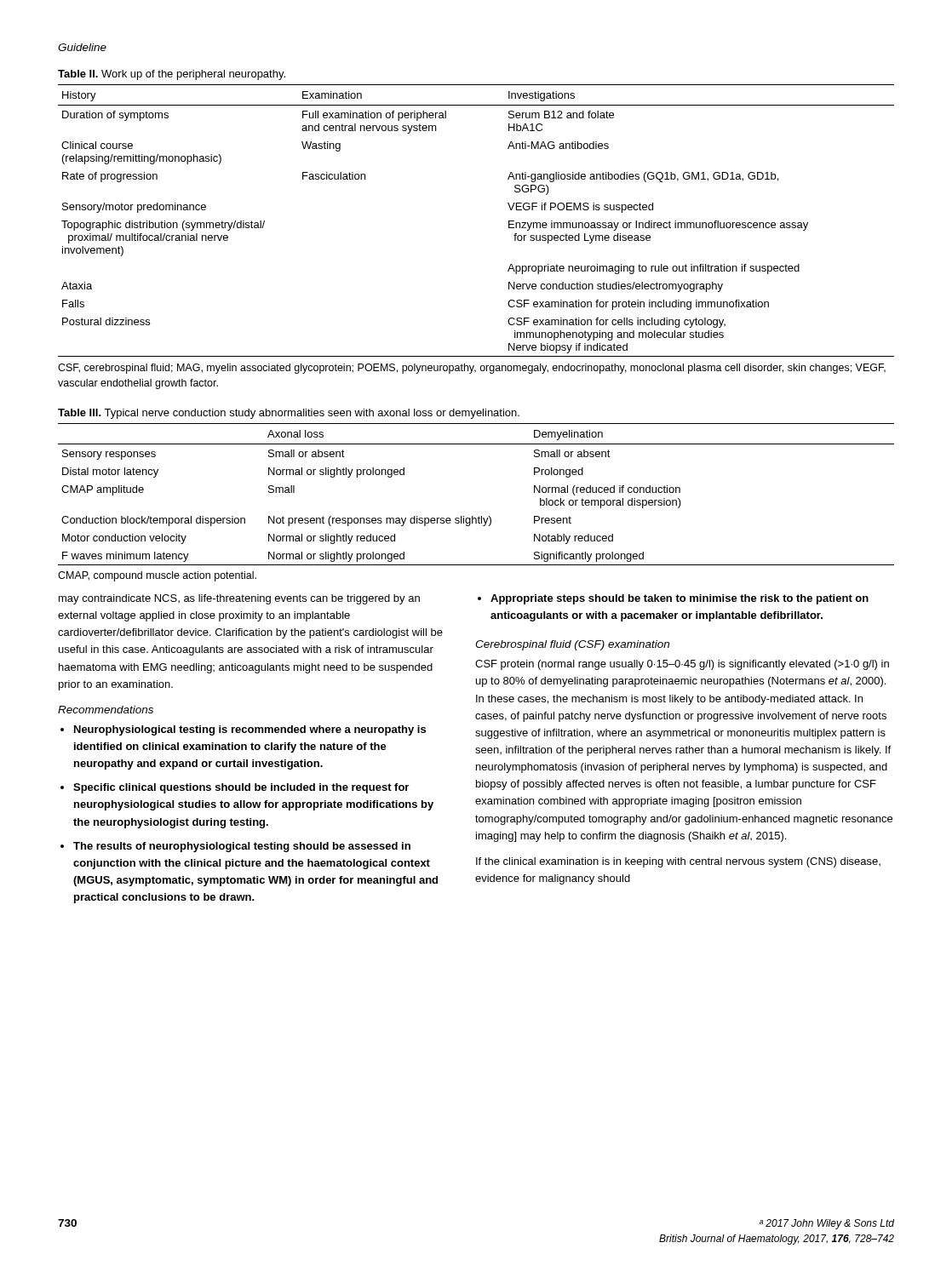Click the passage that begins "CSF protein (normal"
This screenshot has width=952, height=1277.
684,750
